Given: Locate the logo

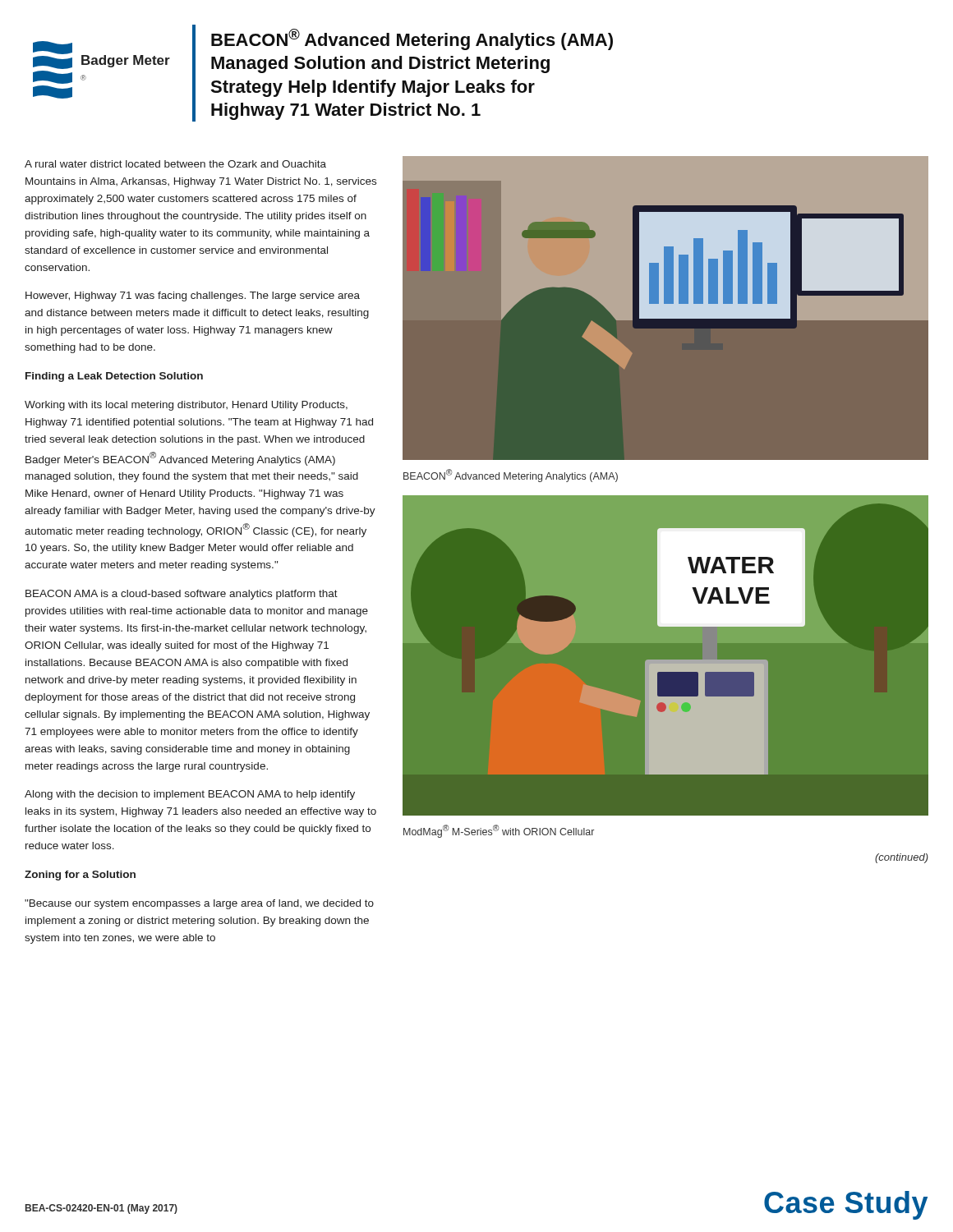Looking at the screenshot, I should point(99,71).
